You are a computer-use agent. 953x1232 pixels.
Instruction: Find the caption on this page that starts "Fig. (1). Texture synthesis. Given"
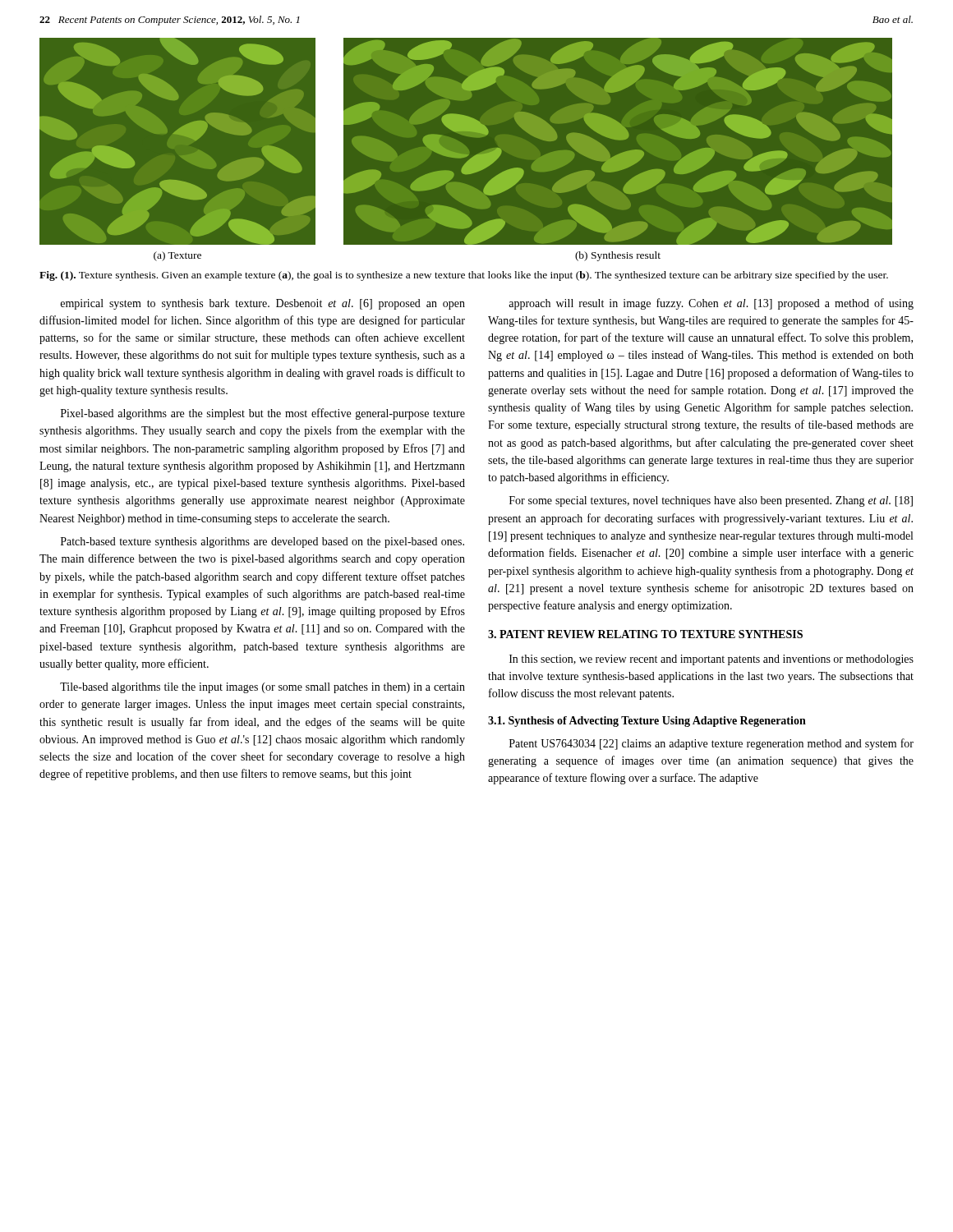coord(464,275)
